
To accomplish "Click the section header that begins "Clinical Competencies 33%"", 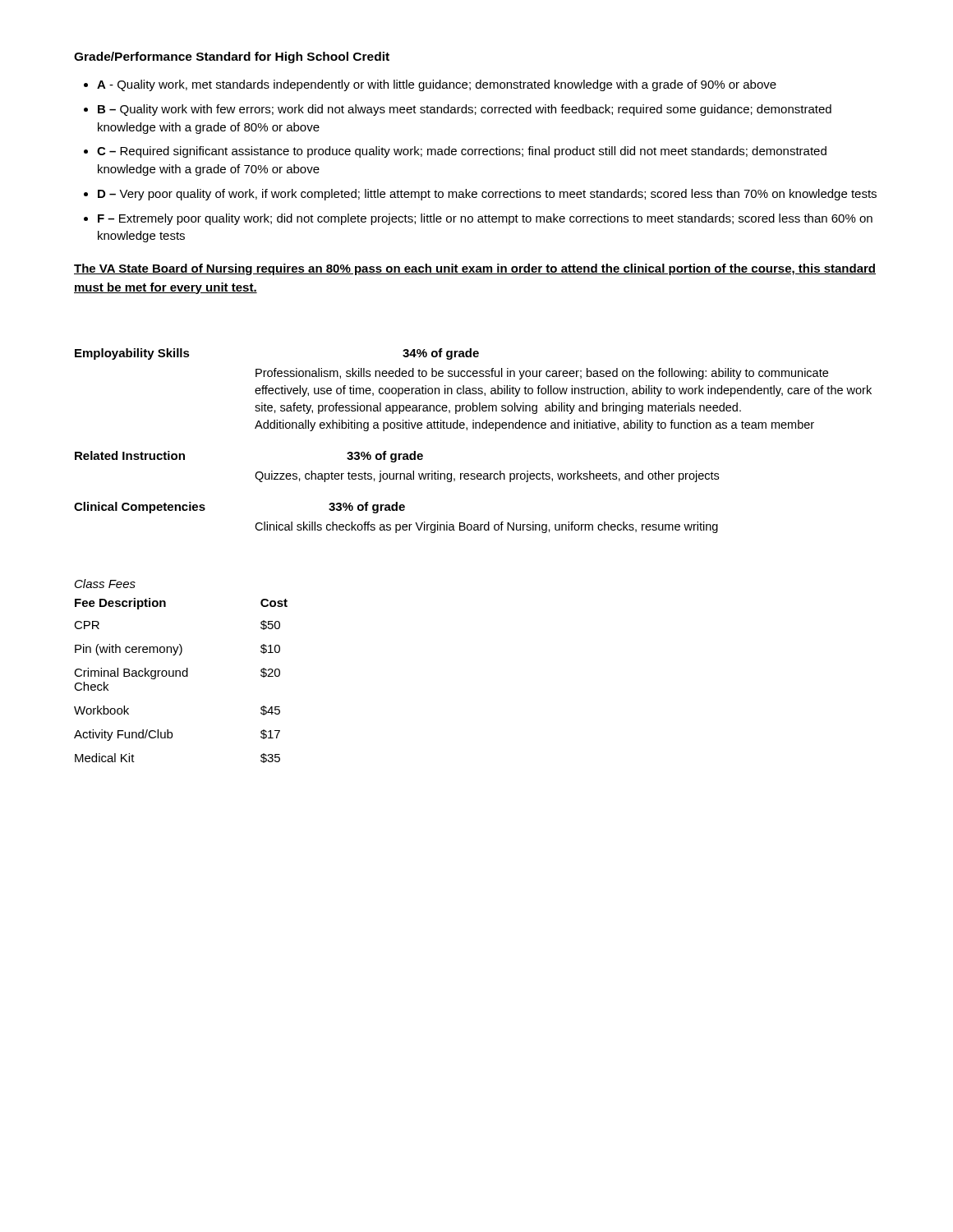I will (x=143, y=507).
